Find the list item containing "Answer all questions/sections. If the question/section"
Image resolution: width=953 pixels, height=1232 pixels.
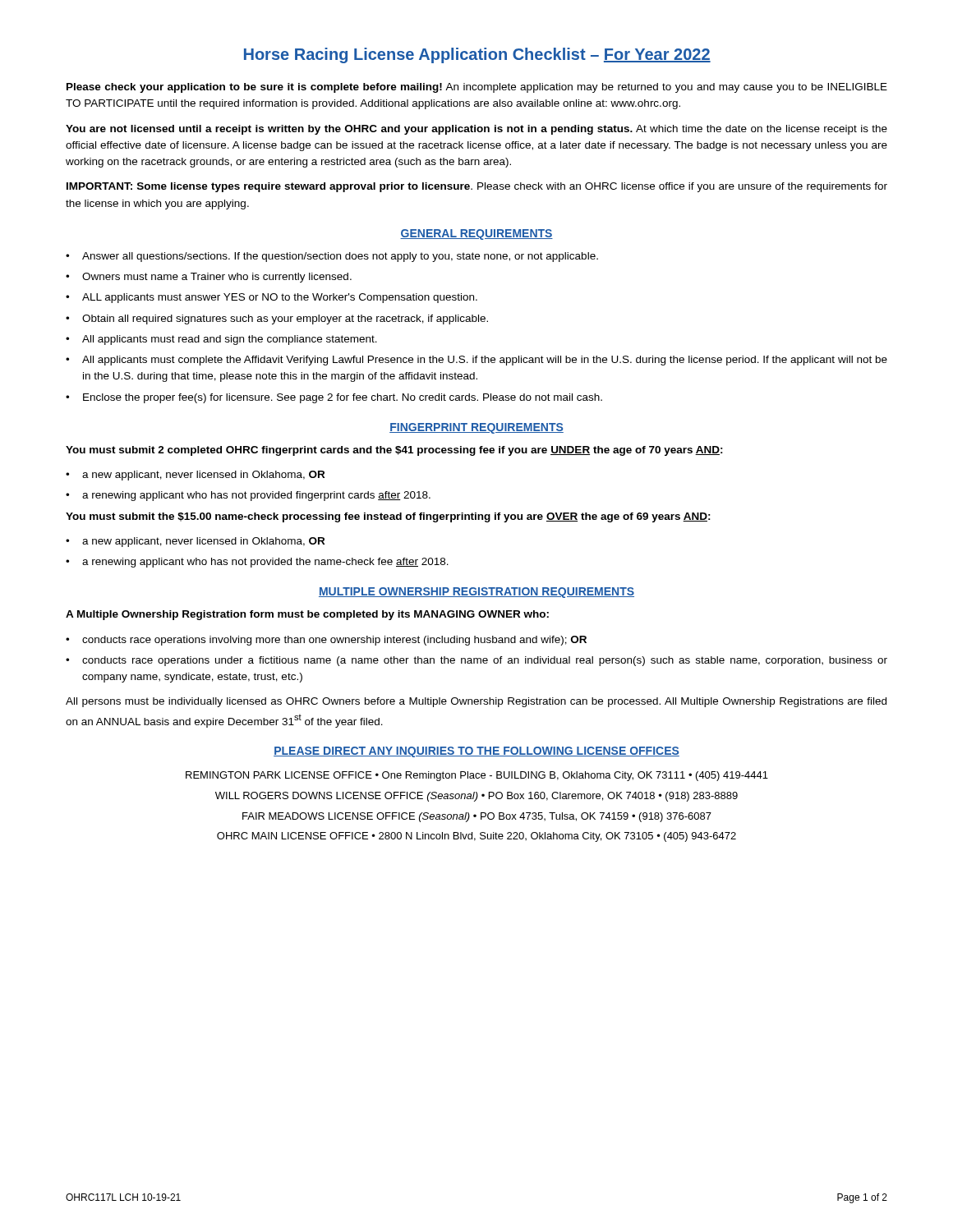click(341, 256)
